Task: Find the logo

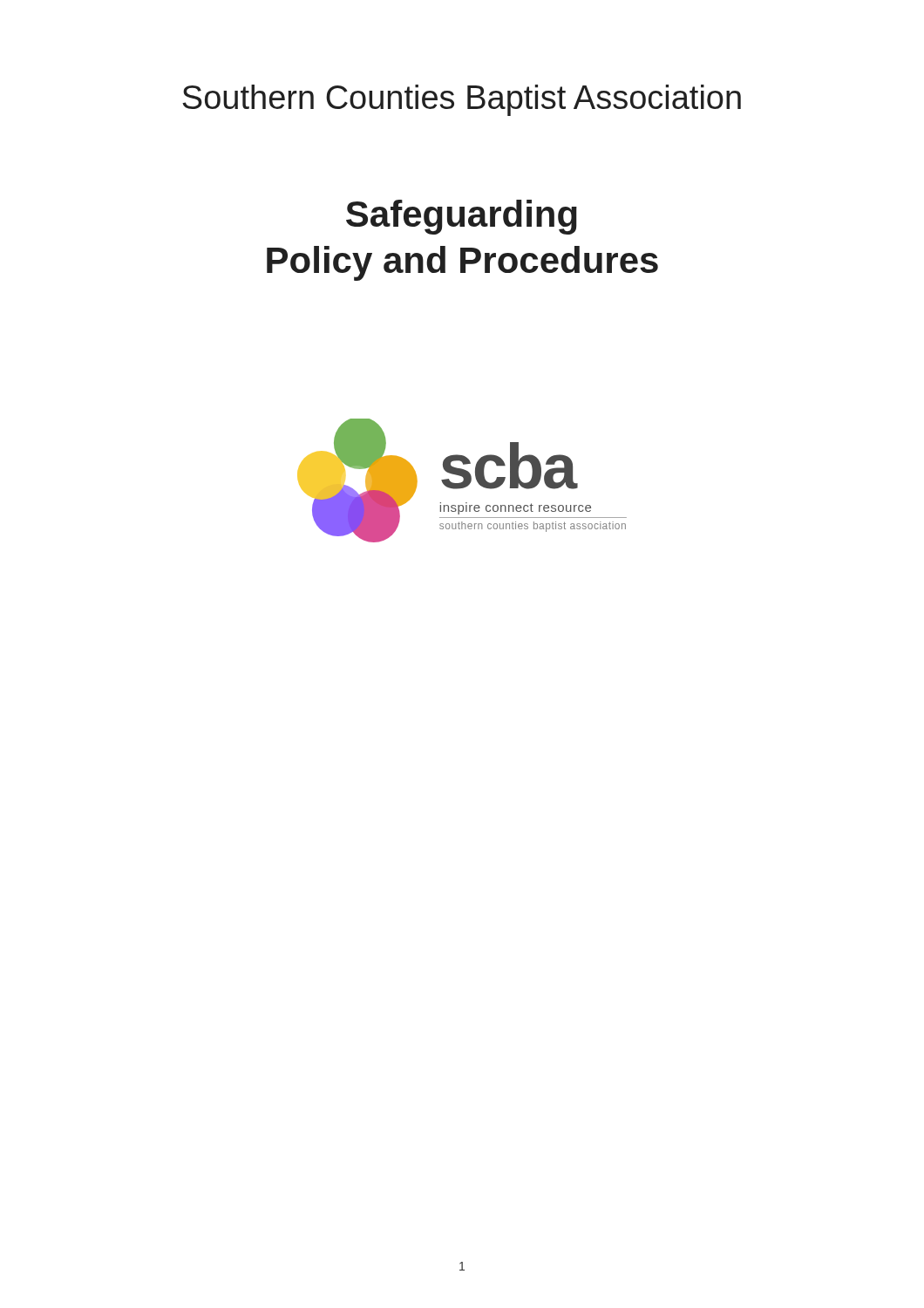Action: click(462, 484)
